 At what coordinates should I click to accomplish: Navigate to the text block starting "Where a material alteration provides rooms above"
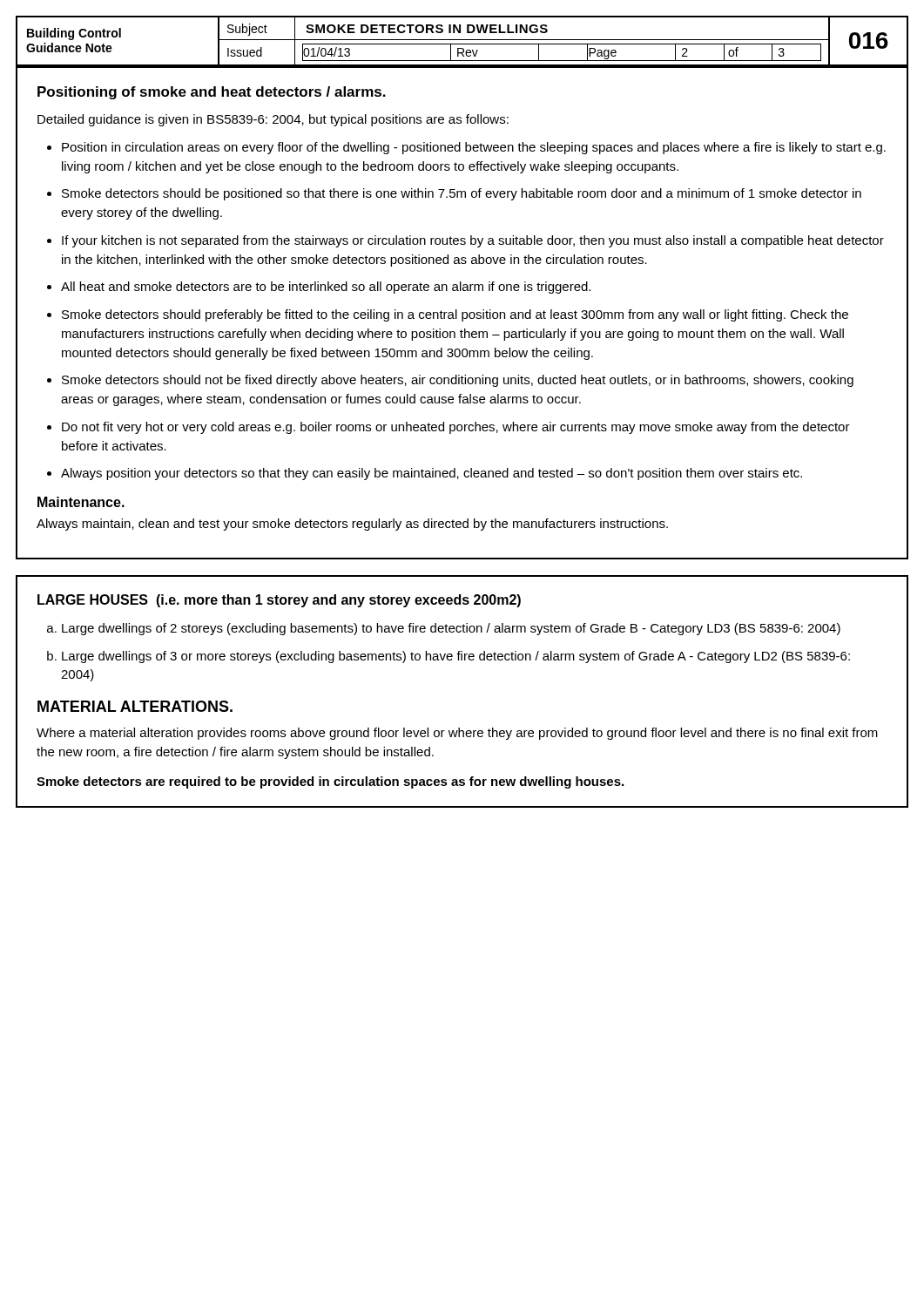click(x=457, y=742)
